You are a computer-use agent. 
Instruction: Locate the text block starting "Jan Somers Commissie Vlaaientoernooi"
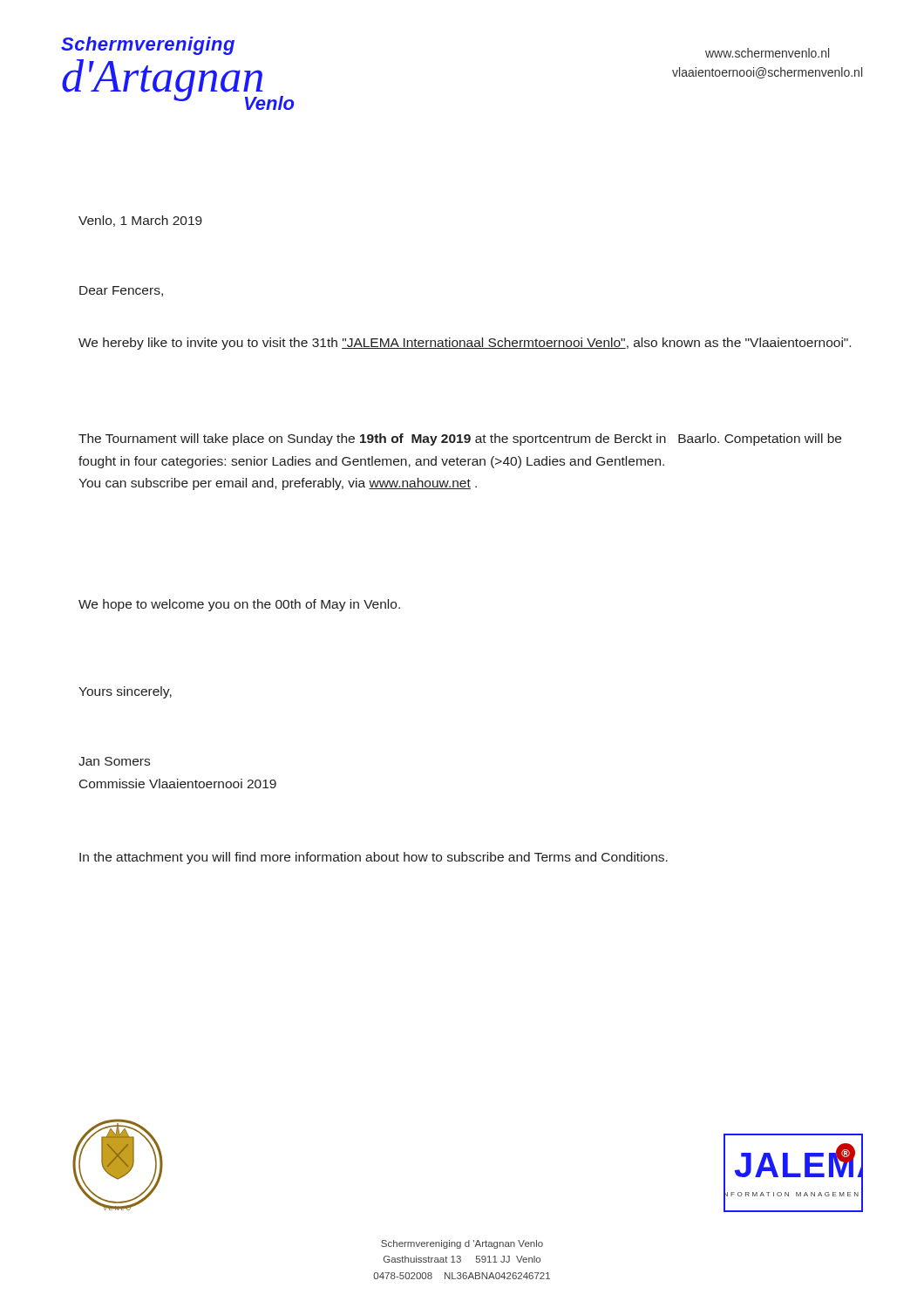178,772
